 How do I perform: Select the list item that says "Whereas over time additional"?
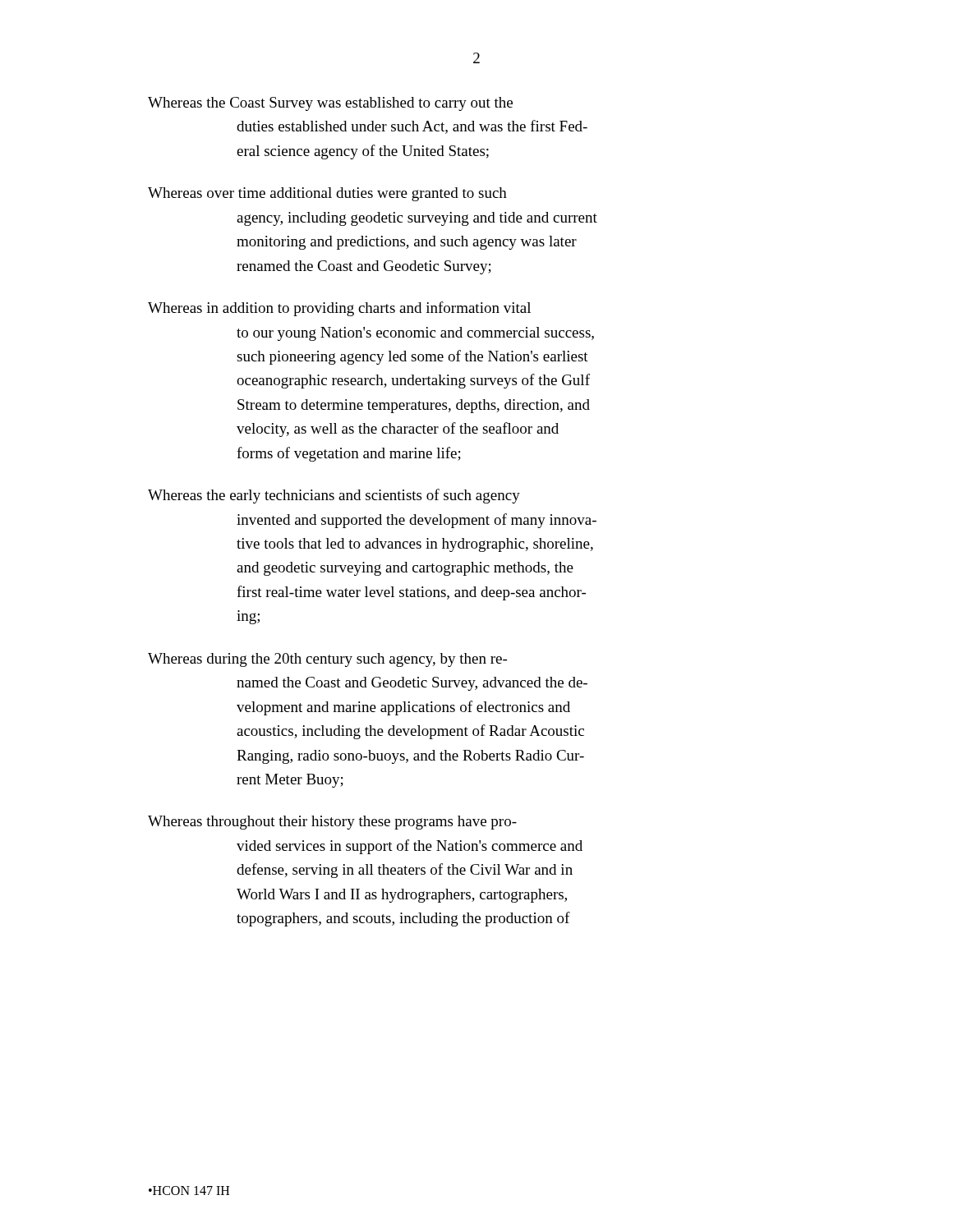click(x=476, y=231)
